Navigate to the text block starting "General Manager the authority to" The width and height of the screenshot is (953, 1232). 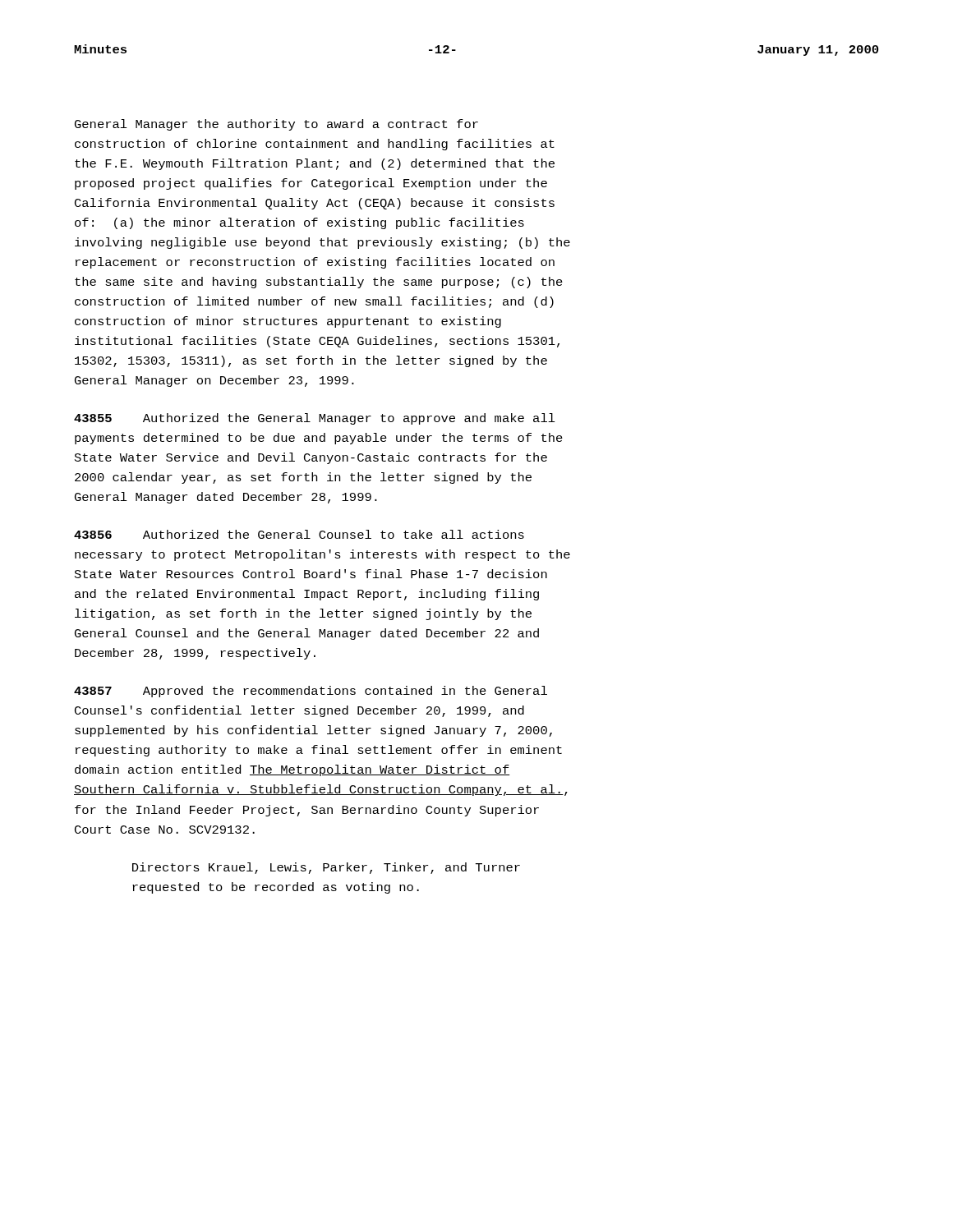click(x=322, y=253)
